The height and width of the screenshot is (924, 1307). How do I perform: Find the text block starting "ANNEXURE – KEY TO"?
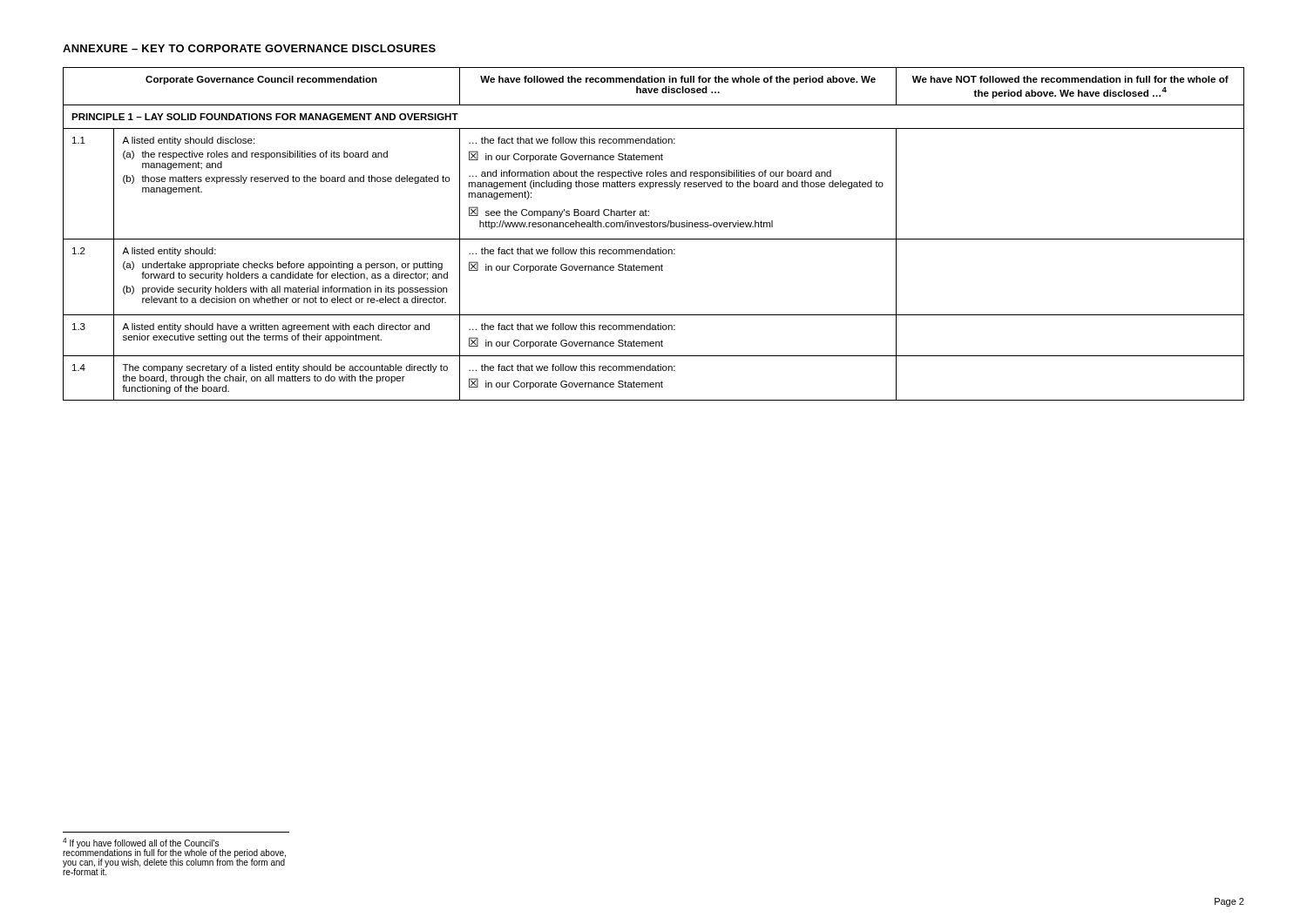[x=249, y=48]
